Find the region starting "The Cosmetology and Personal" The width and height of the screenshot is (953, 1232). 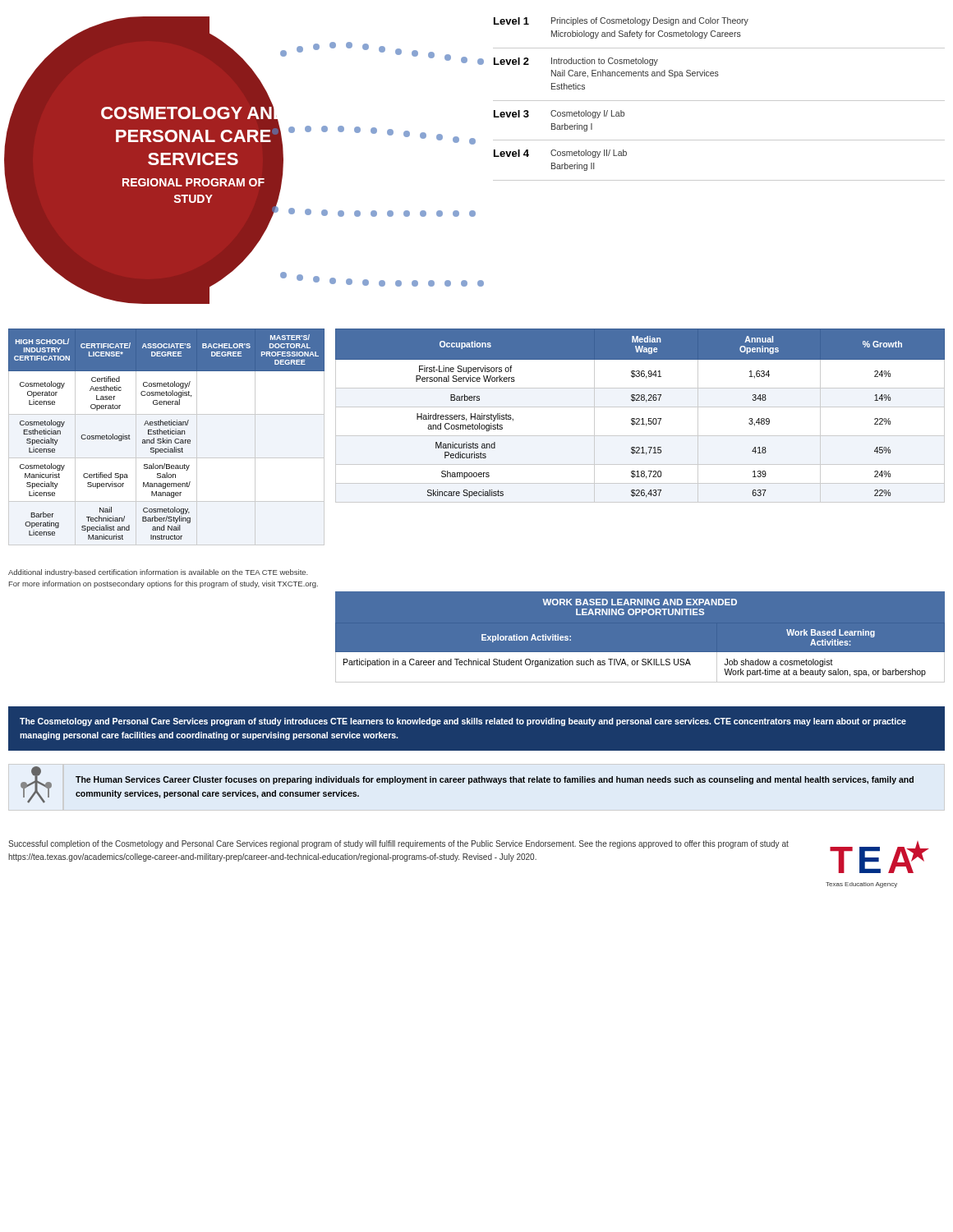pyautogui.click(x=463, y=728)
